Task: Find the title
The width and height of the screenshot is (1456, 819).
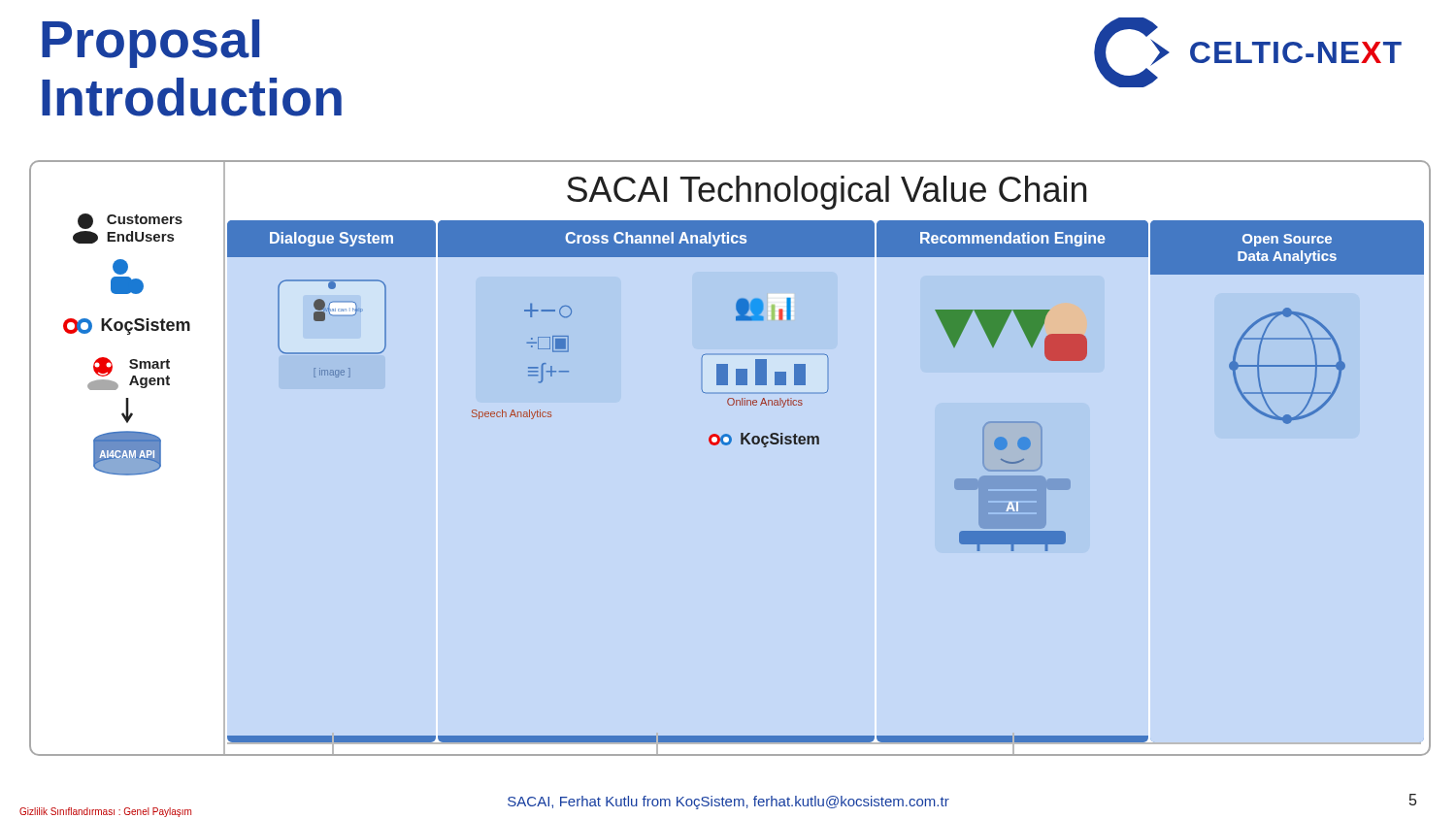Action: click(x=243, y=68)
